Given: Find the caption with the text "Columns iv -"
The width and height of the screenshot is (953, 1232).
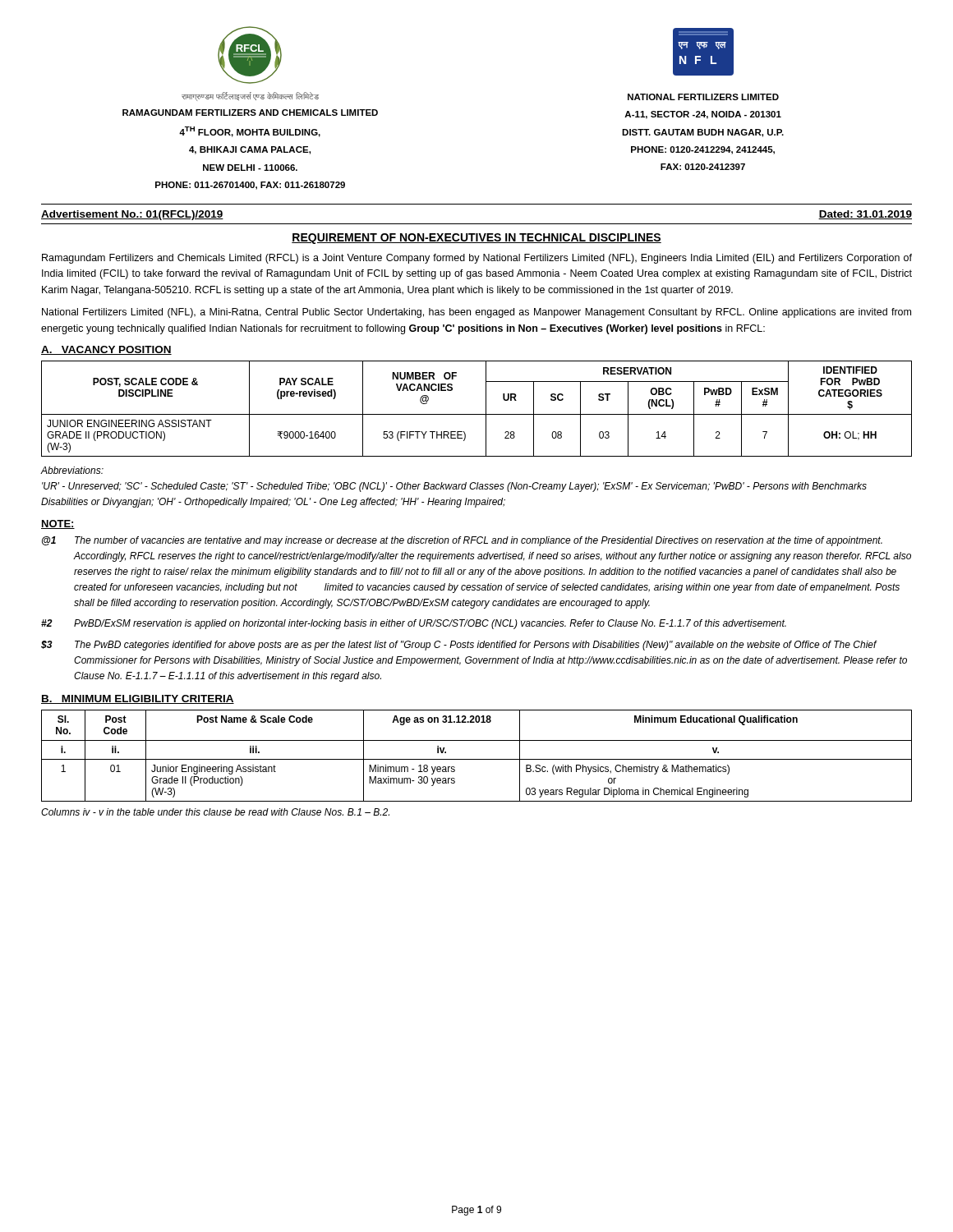Looking at the screenshot, I should tap(216, 812).
